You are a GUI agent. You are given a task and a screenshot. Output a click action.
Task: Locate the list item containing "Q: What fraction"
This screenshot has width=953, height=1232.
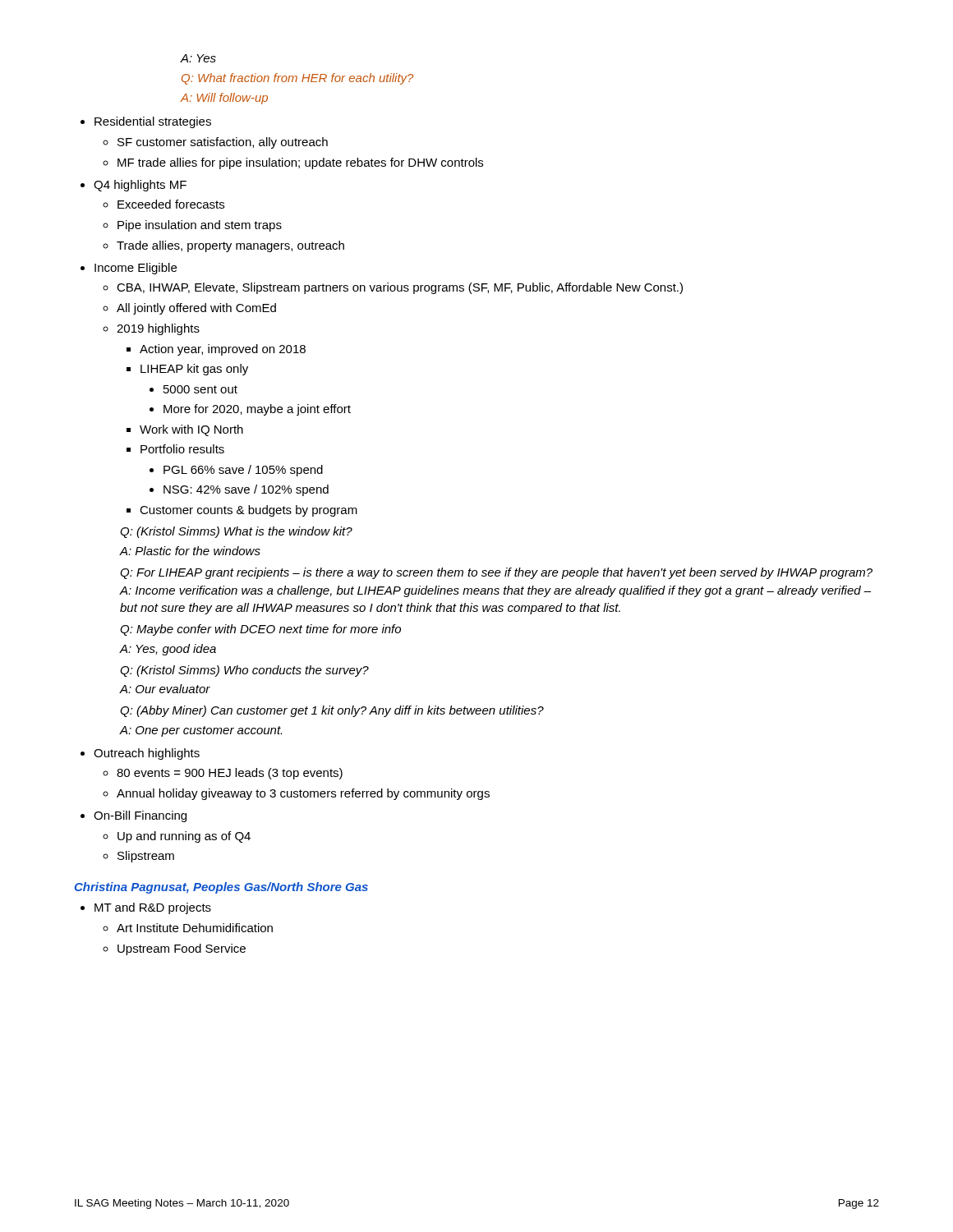pos(297,77)
